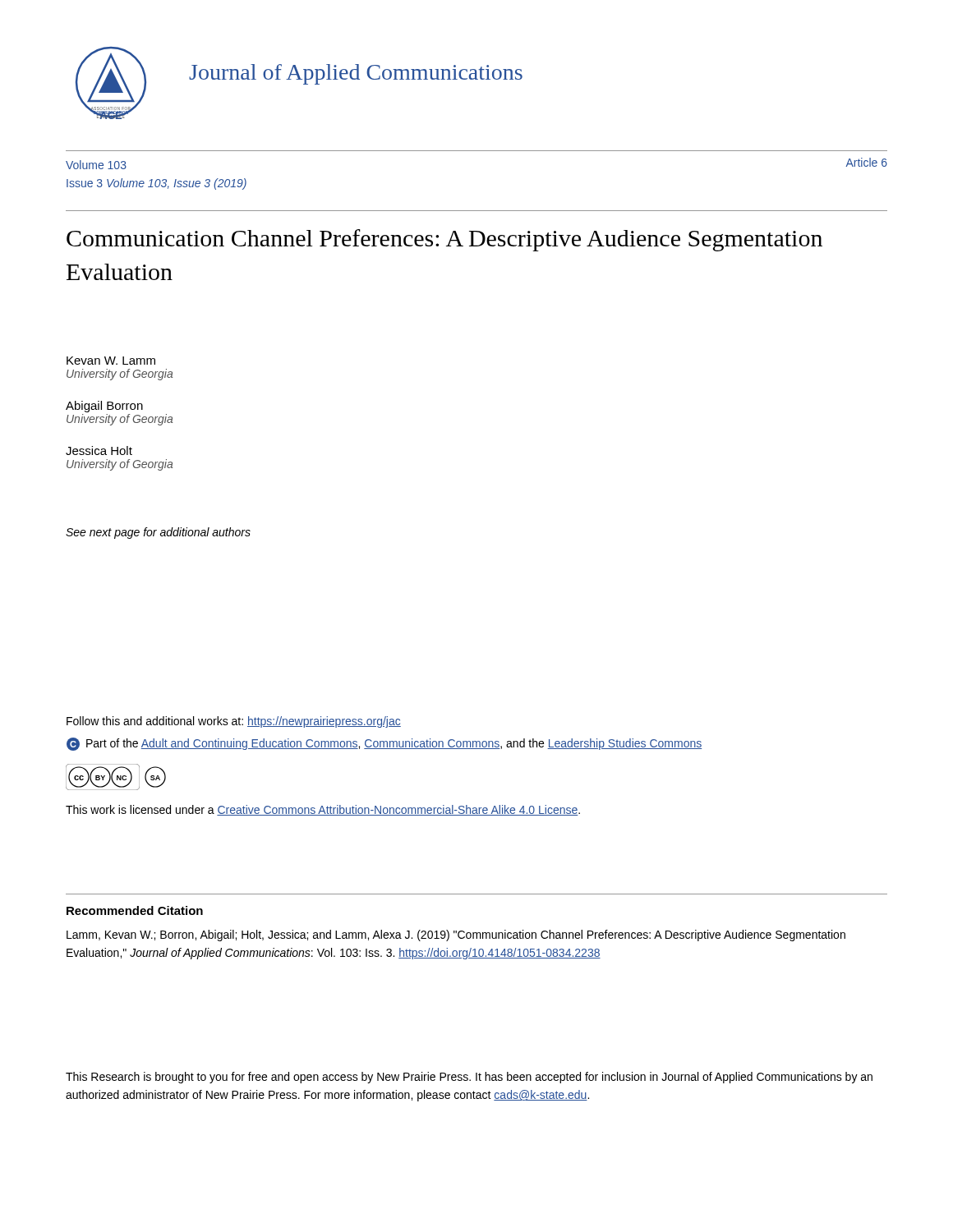Locate the region starting "Article 6"
The image size is (953, 1232).
[x=866, y=163]
